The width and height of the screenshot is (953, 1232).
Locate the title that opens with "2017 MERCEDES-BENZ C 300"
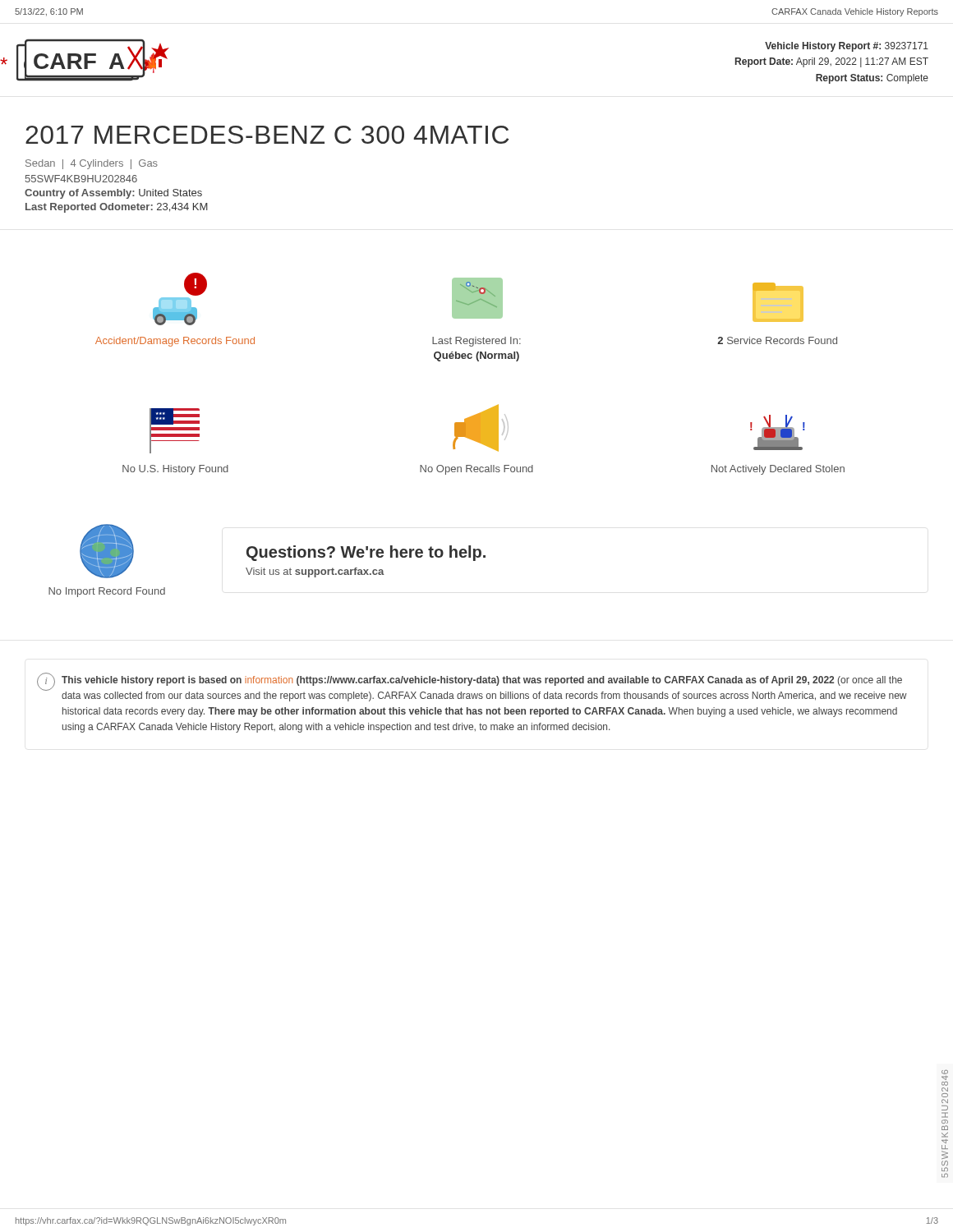tap(267, 135)
